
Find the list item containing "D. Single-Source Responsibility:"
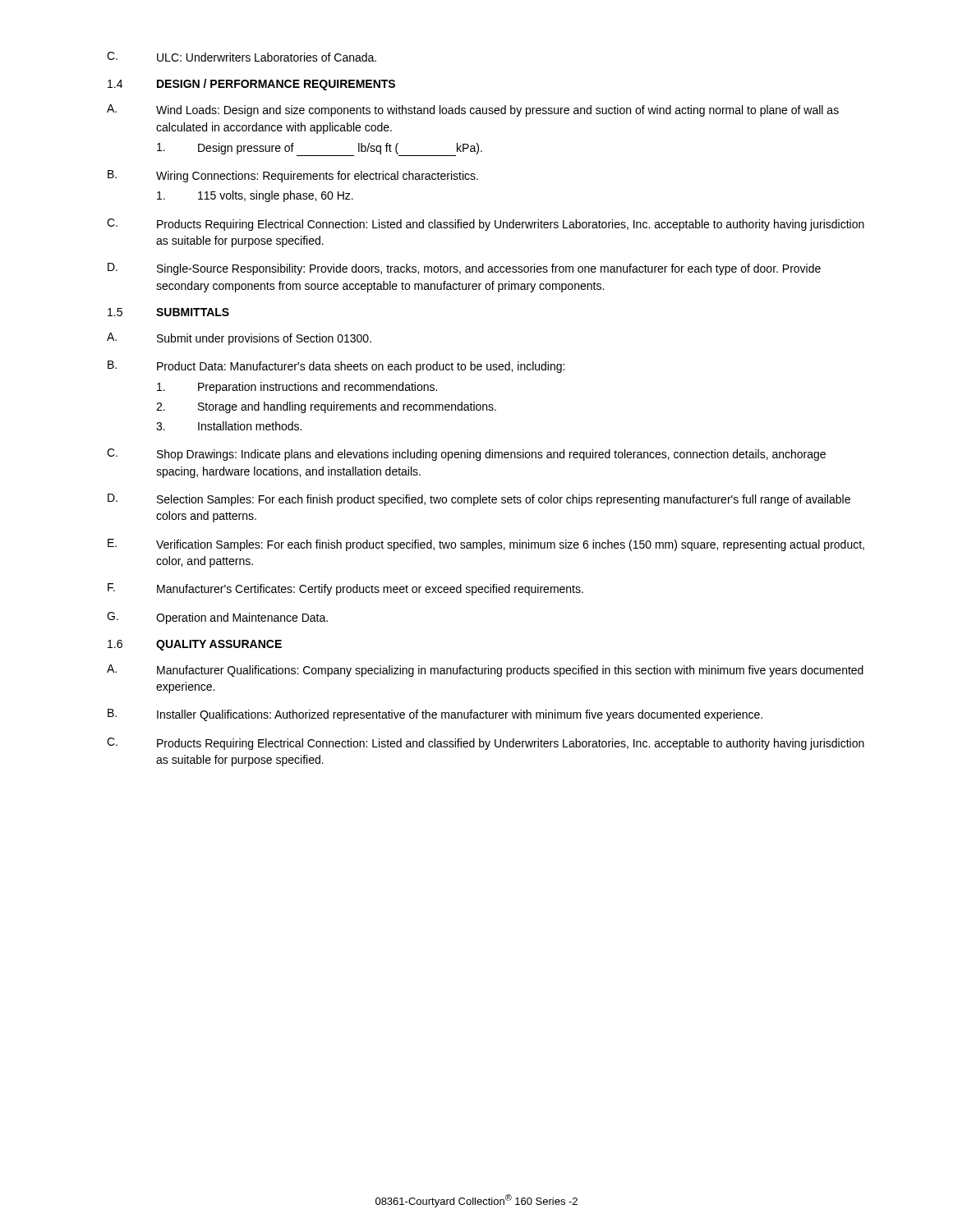coord(489,277)
